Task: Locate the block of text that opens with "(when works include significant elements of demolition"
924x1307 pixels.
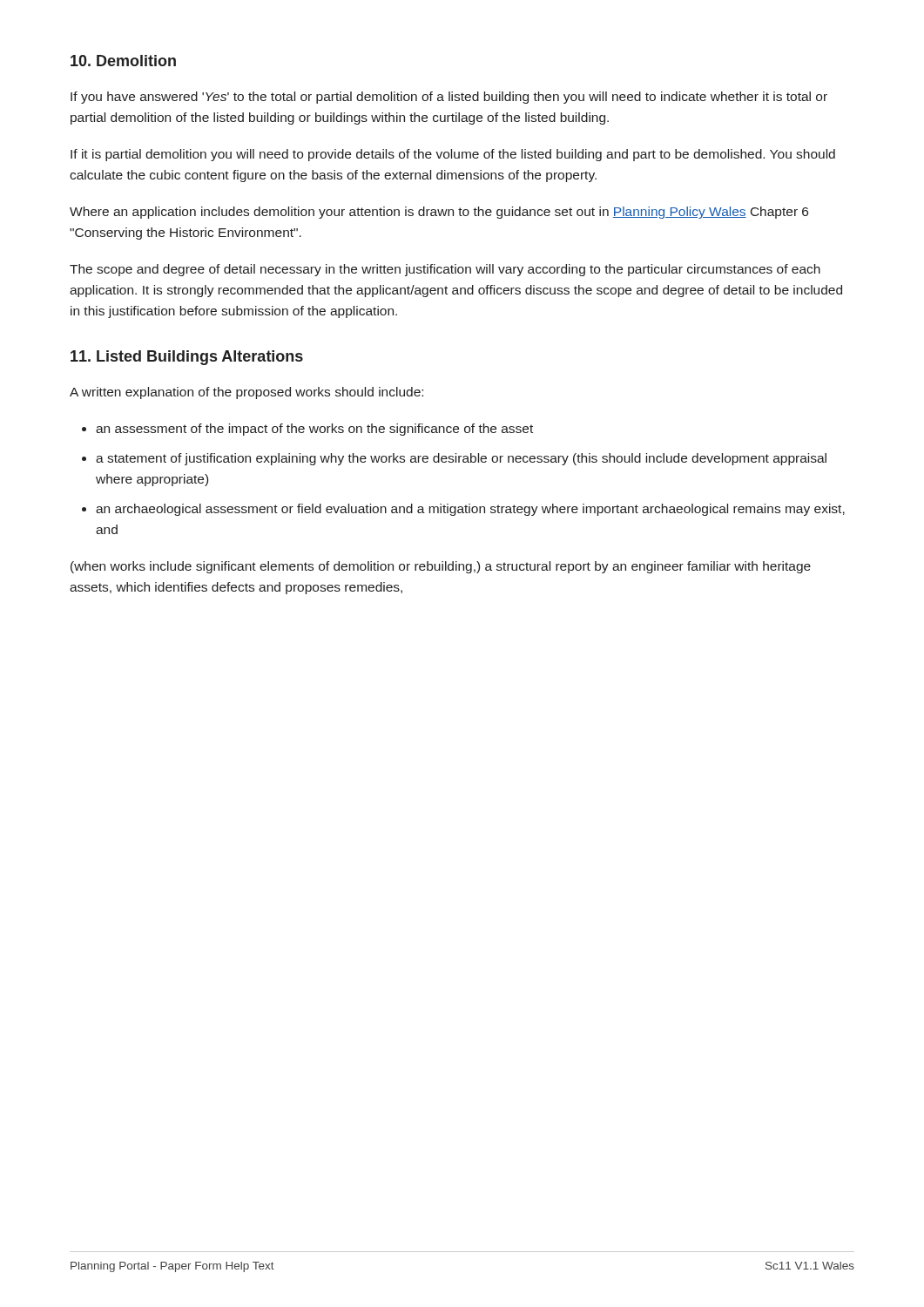Action: 440,577
